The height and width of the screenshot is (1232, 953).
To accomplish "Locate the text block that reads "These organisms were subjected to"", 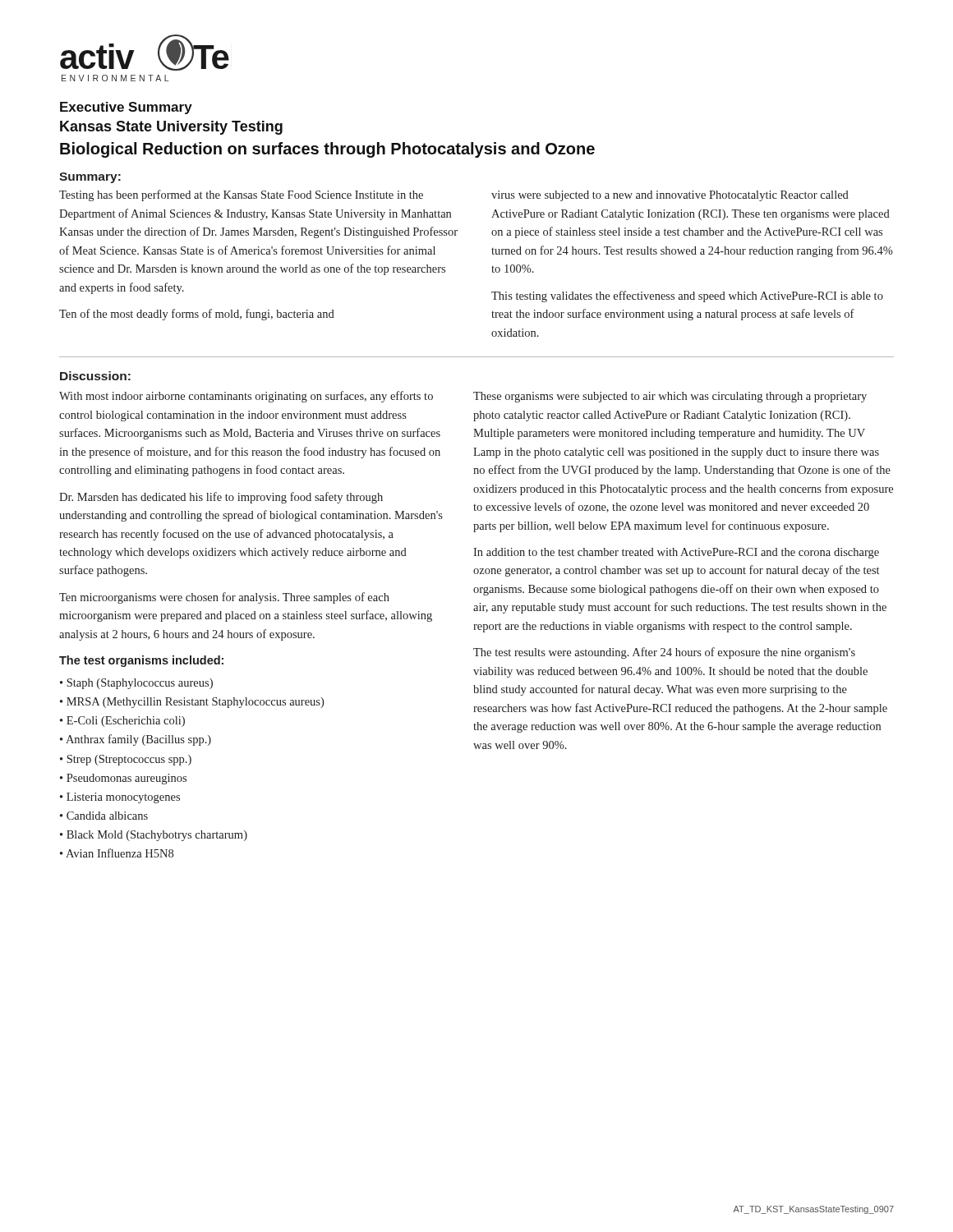I will click(684, 571).
